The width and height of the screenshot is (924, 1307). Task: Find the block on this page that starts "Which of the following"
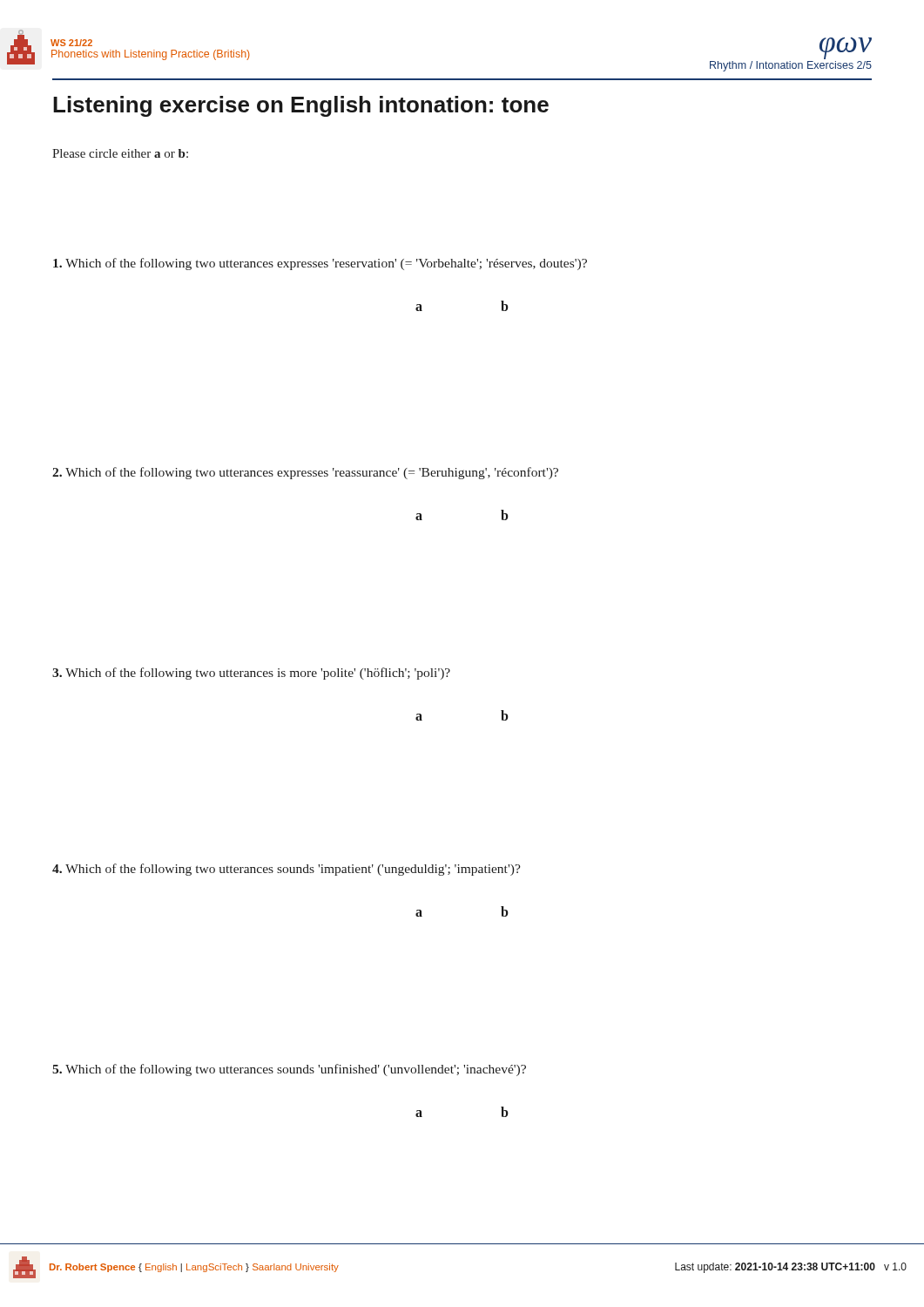point(320,264)
